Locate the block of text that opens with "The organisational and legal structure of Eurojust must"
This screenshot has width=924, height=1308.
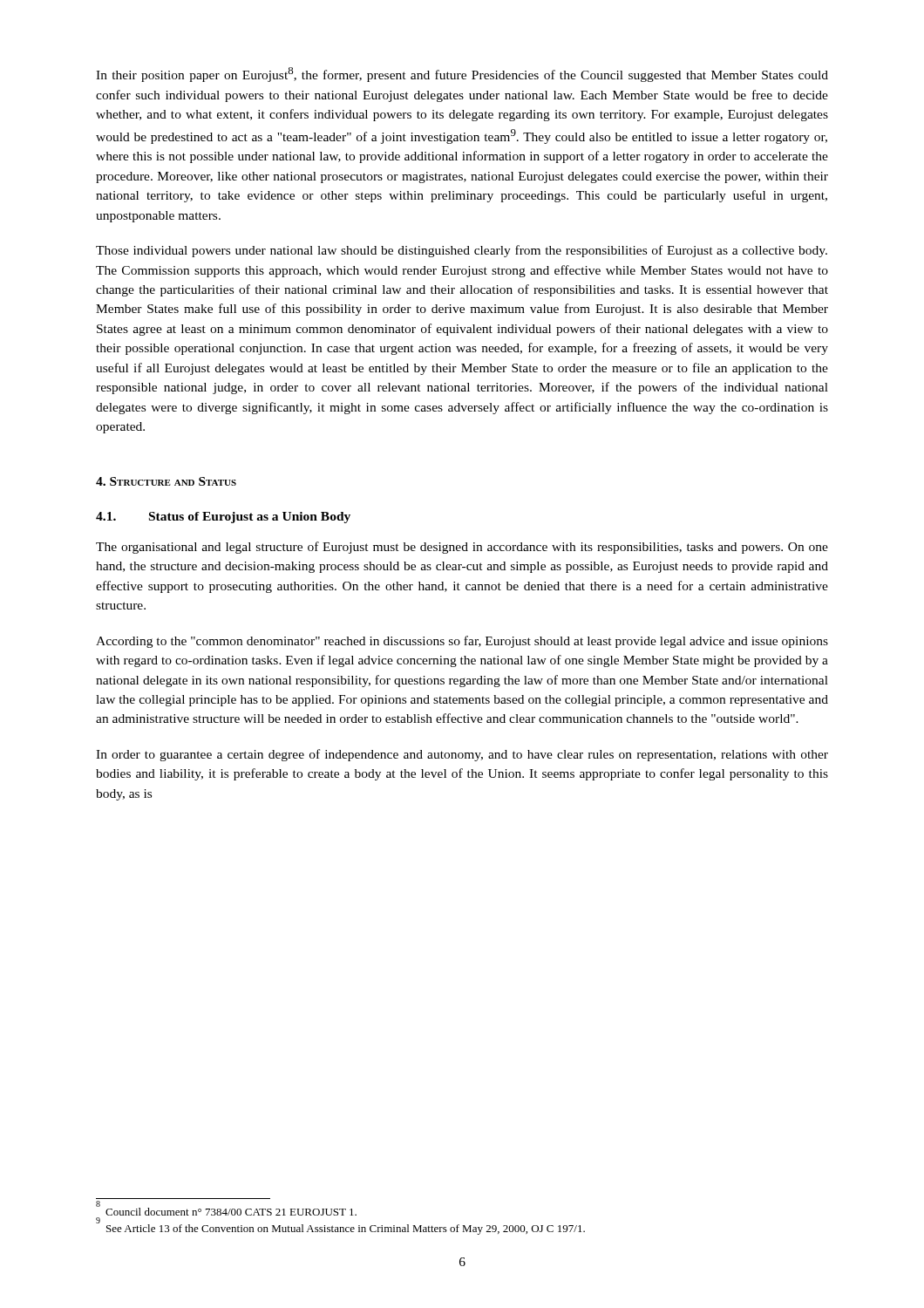click(462, 575)
